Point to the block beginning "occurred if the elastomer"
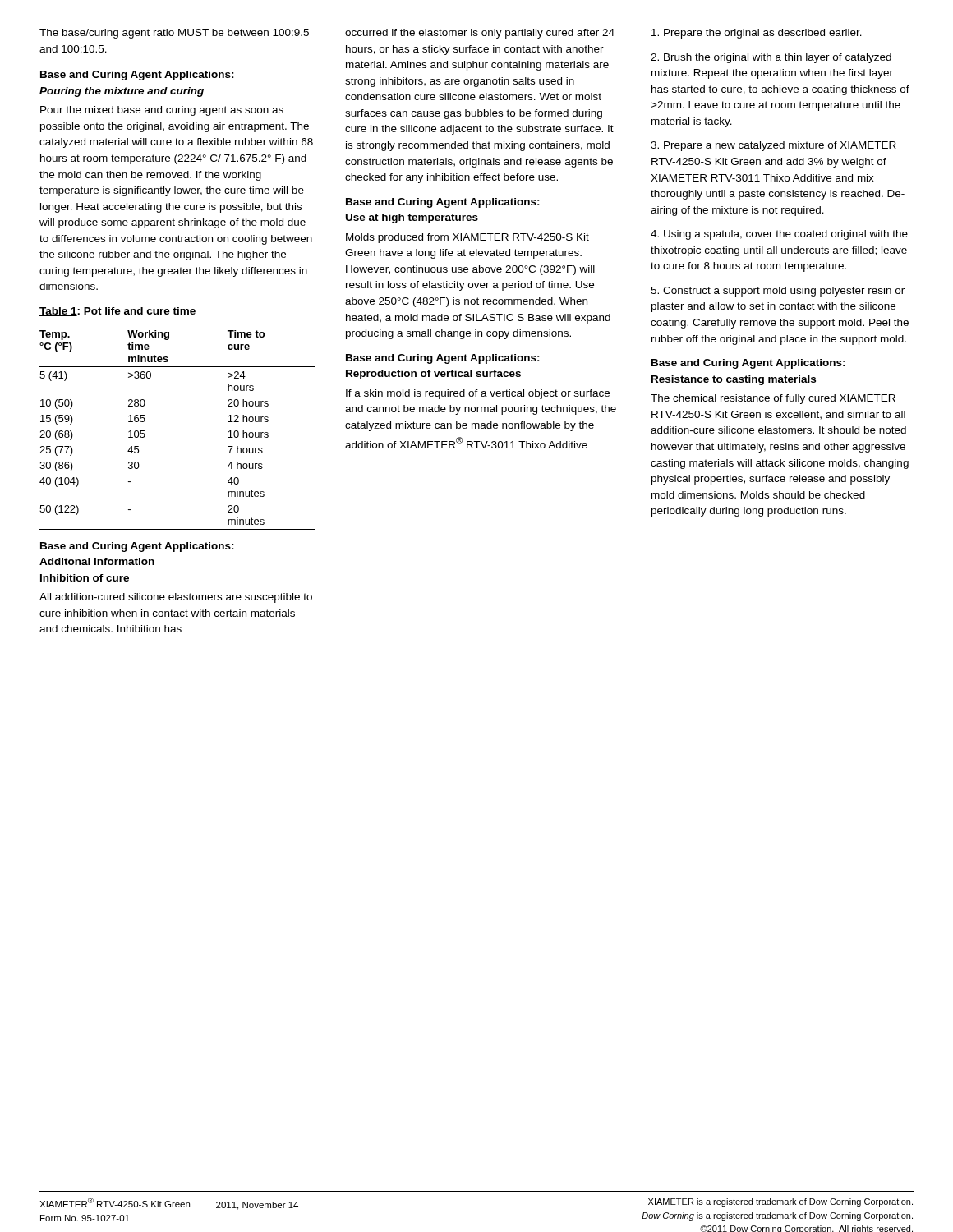Screen dimensions: 1232x953 click(x=480, y=105)
